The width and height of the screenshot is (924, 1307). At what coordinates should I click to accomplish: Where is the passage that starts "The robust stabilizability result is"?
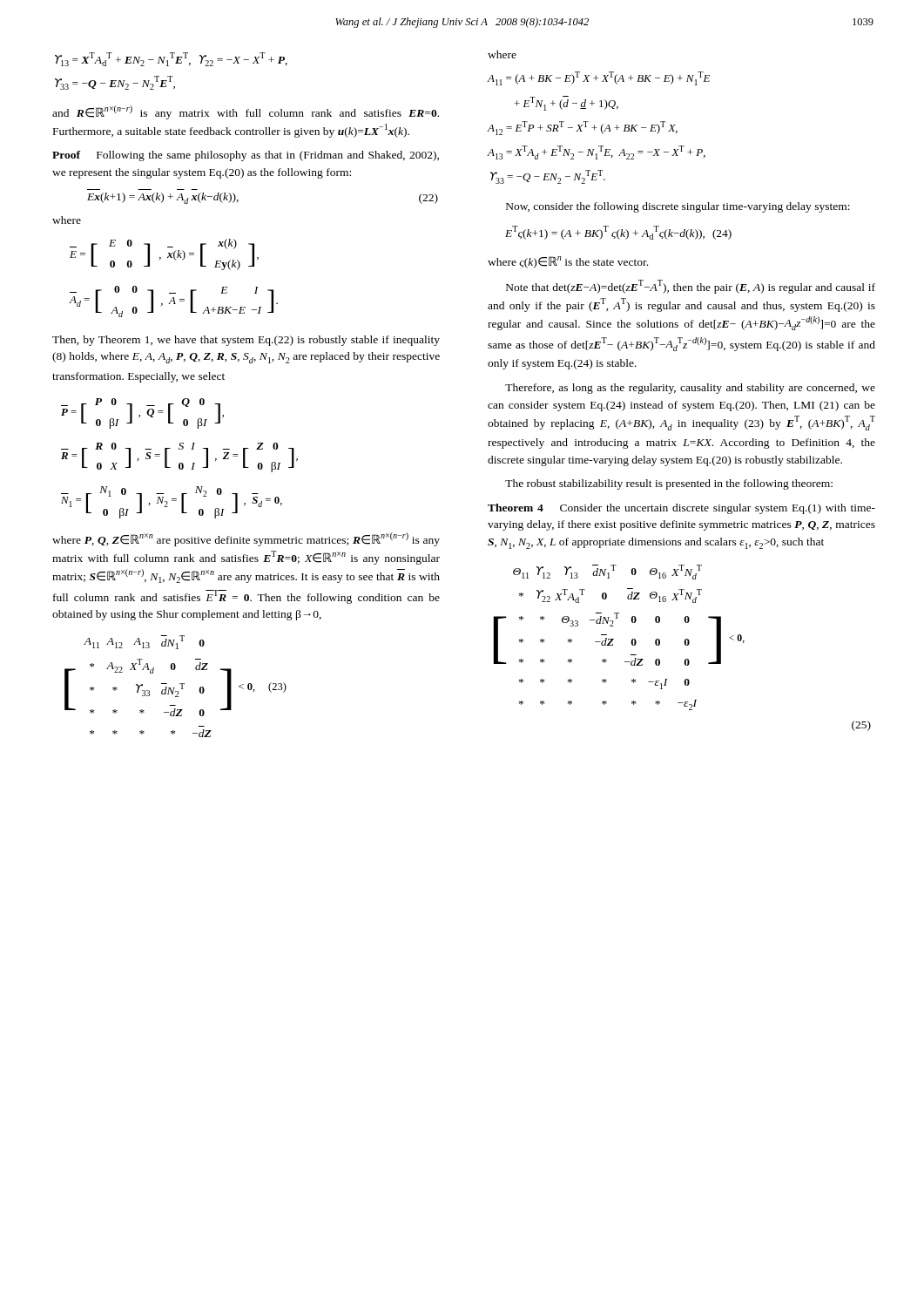click(669, 483)
